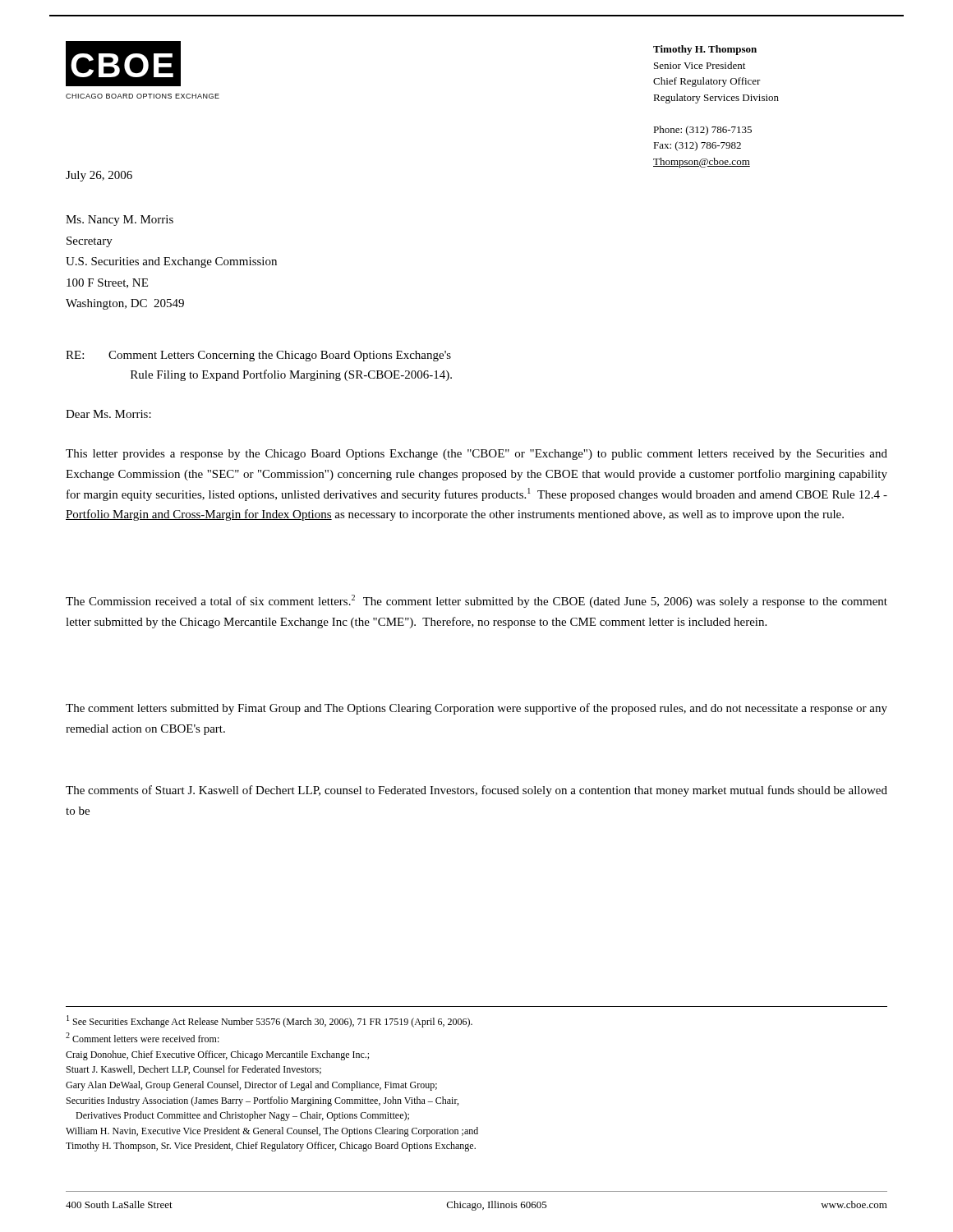Locate the text block that says "Timothy H. Thompson Senior"
This screenshot has height=1232, width=953.
[716, 105]
